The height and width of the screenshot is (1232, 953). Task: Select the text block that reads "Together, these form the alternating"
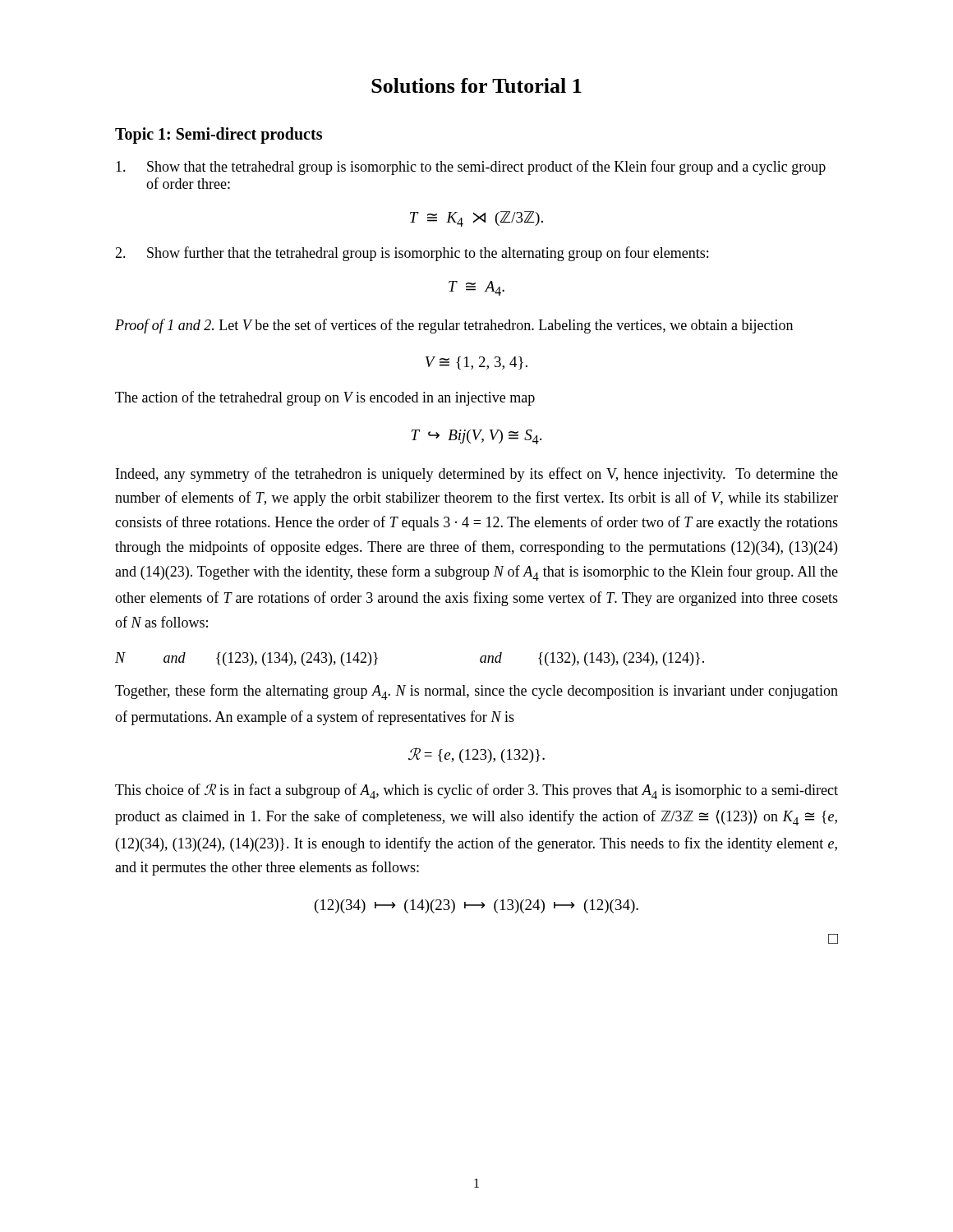point(476,704)
